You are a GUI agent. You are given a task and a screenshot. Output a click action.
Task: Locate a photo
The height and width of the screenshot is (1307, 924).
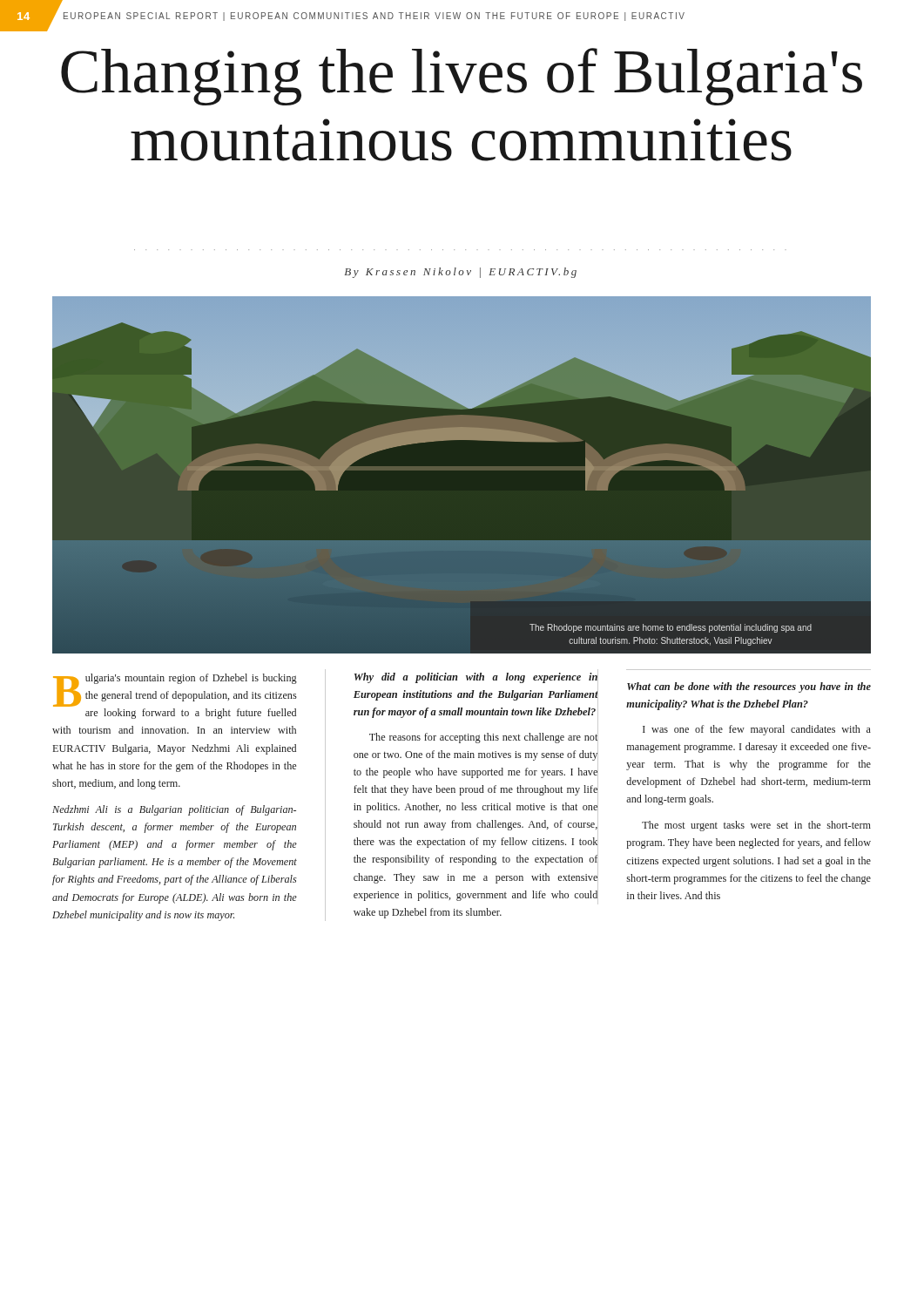point(462,475)
